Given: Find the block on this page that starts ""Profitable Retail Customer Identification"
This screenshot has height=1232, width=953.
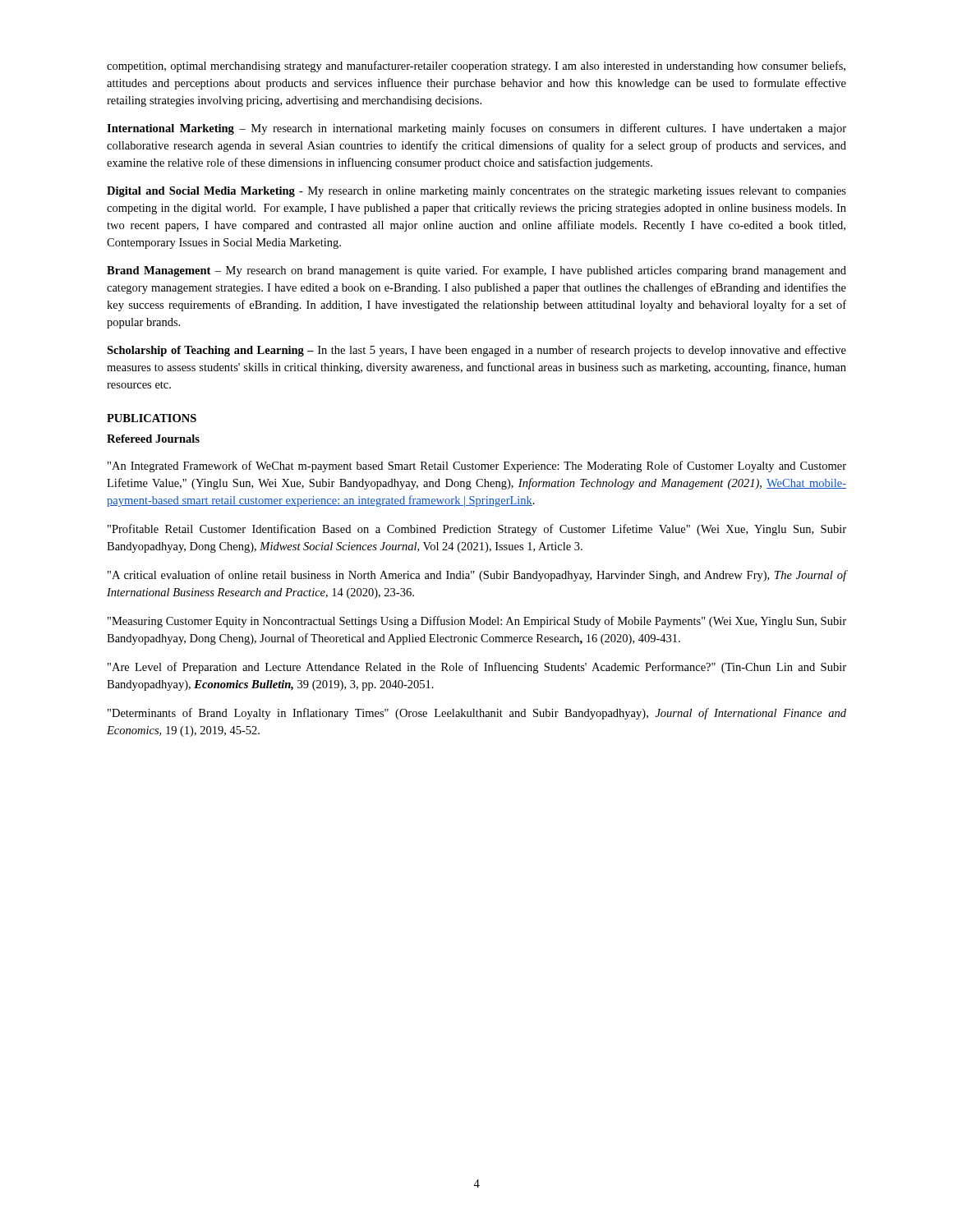Looking at the screenshot, I should pos(476,538).
